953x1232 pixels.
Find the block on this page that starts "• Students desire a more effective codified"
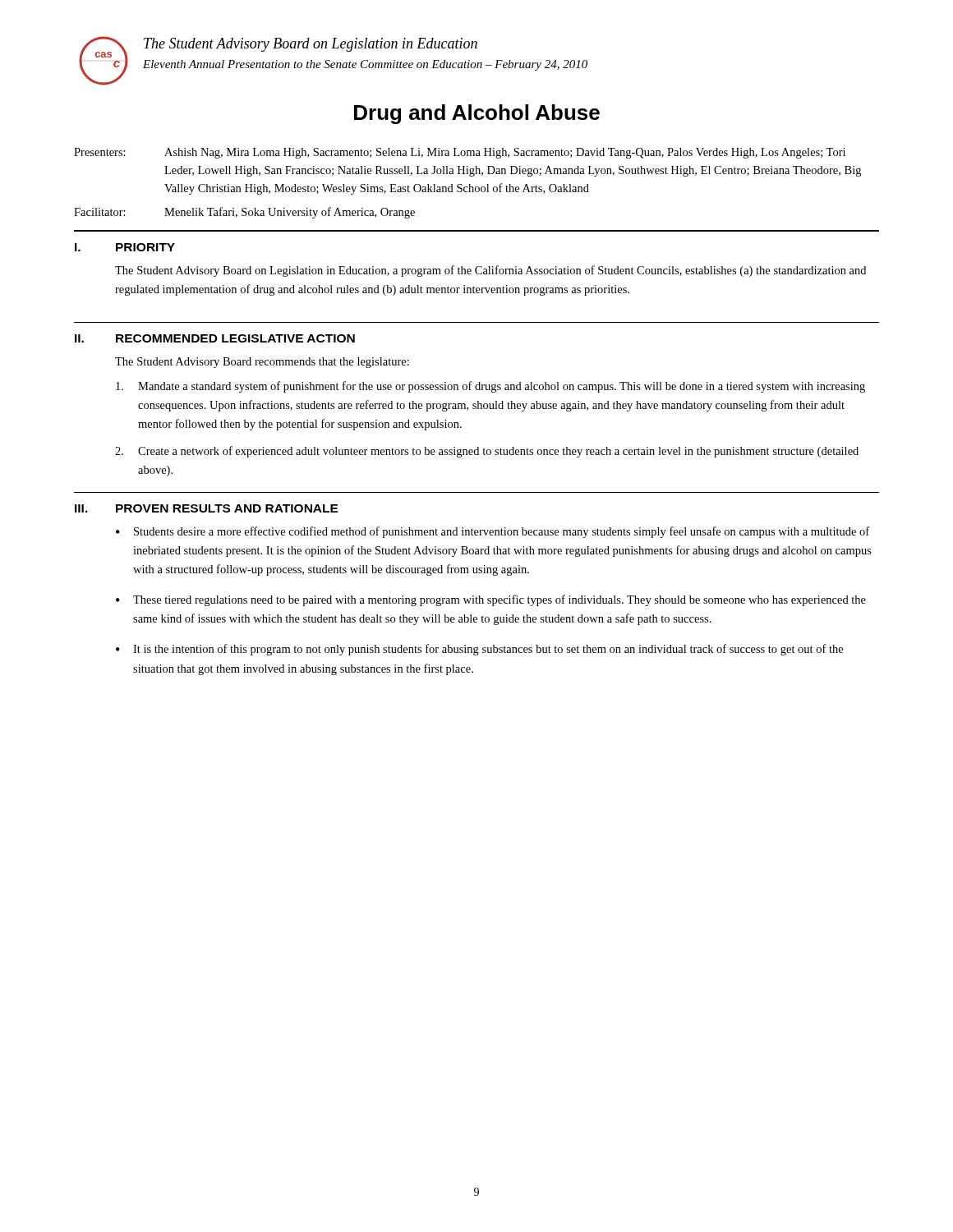pos(497,551)
